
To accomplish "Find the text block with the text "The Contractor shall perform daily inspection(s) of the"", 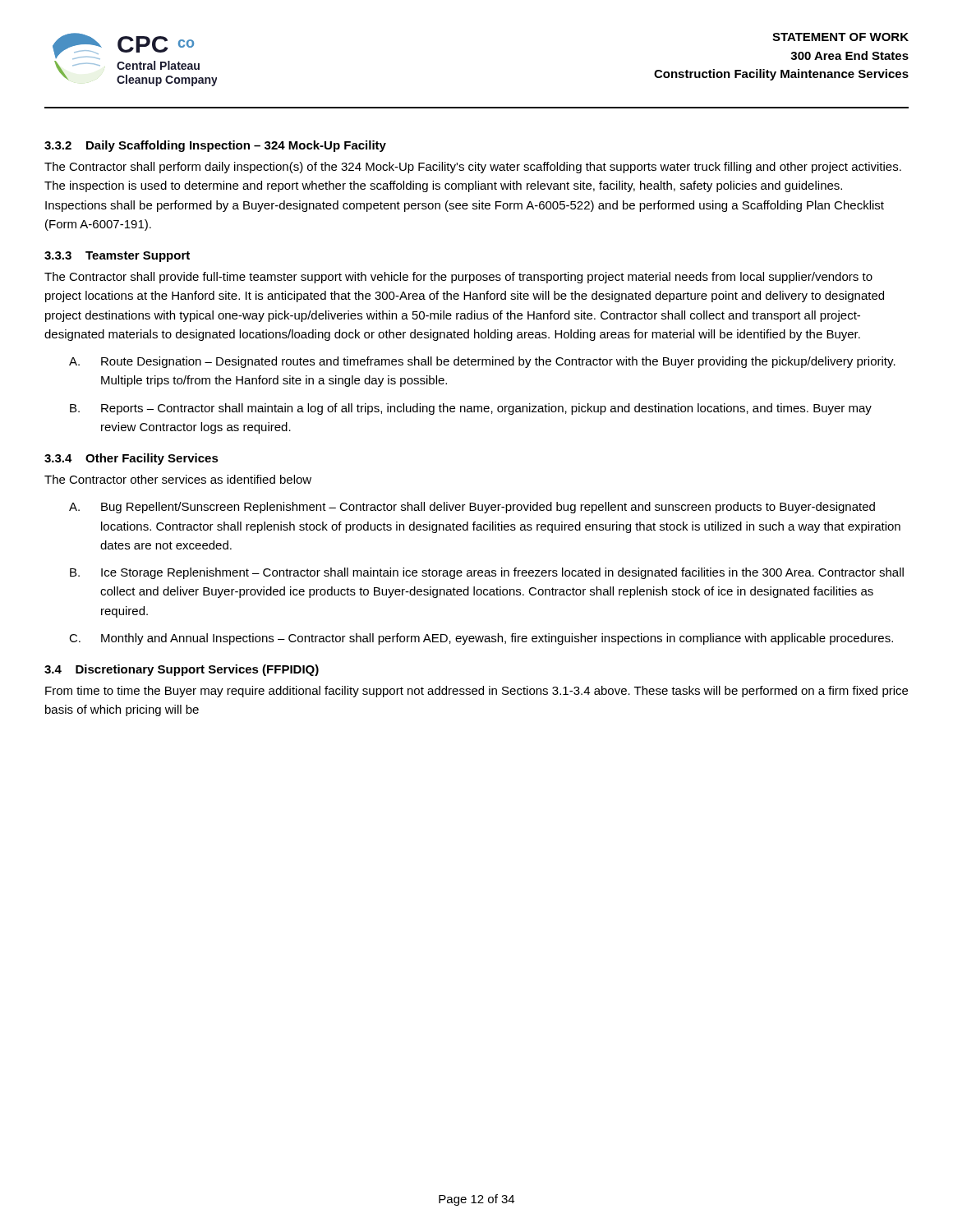I will 473,195.
